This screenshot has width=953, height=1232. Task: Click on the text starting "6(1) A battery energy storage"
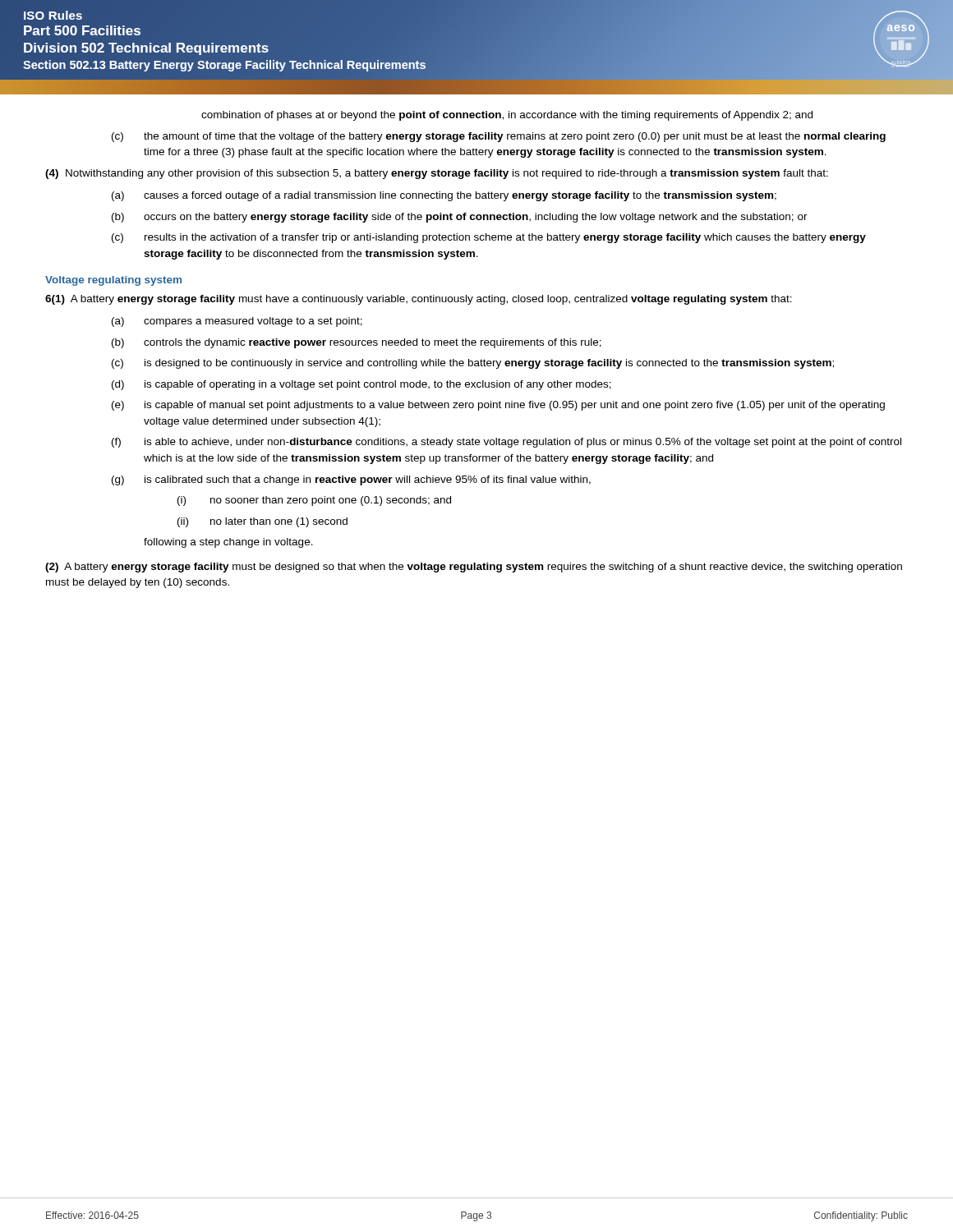419,298
